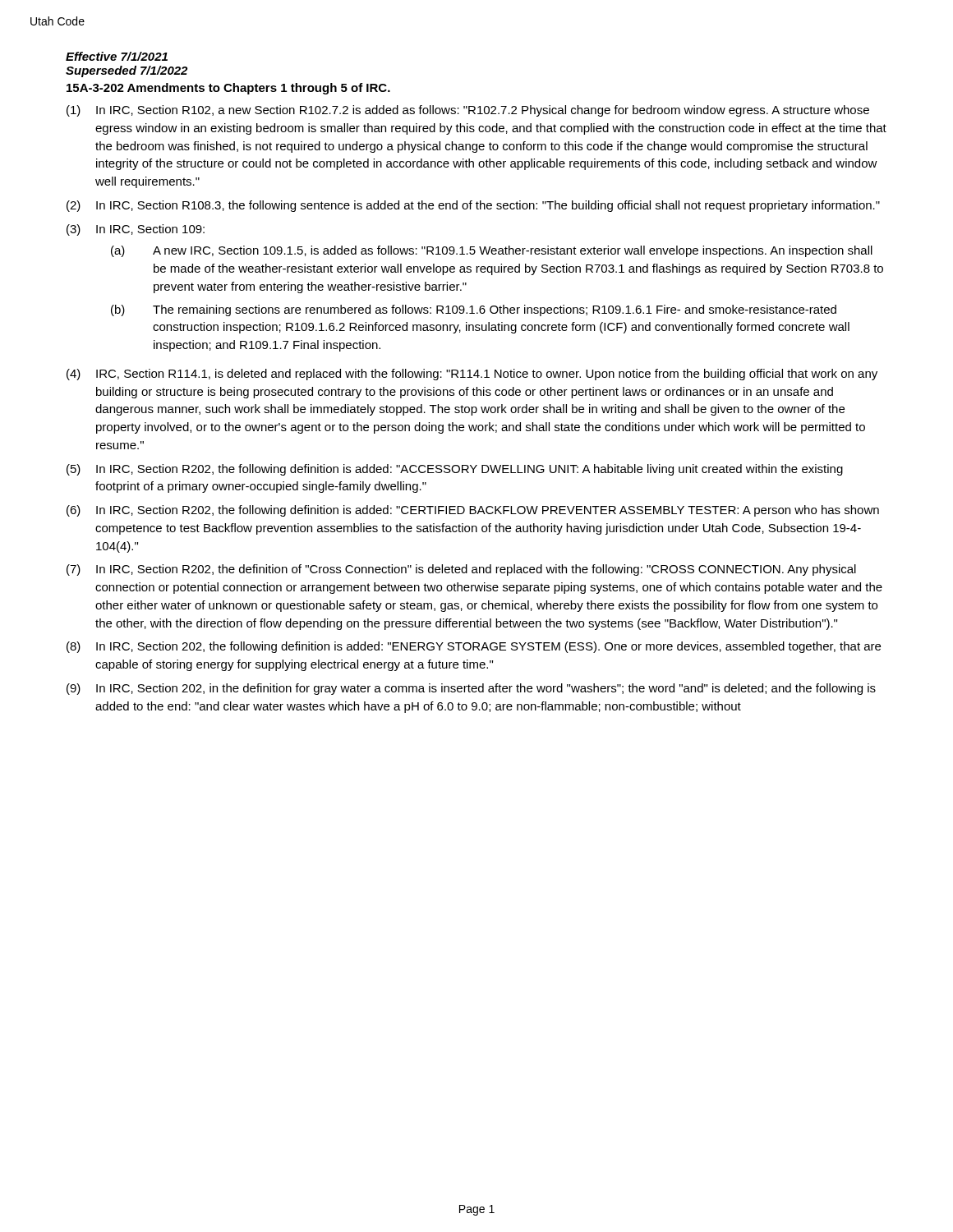Click on the passage starting "(8) In IRC,"
Image resolution: width=953 pixels, height=1232 pixels.
click(x=476, y=655)
